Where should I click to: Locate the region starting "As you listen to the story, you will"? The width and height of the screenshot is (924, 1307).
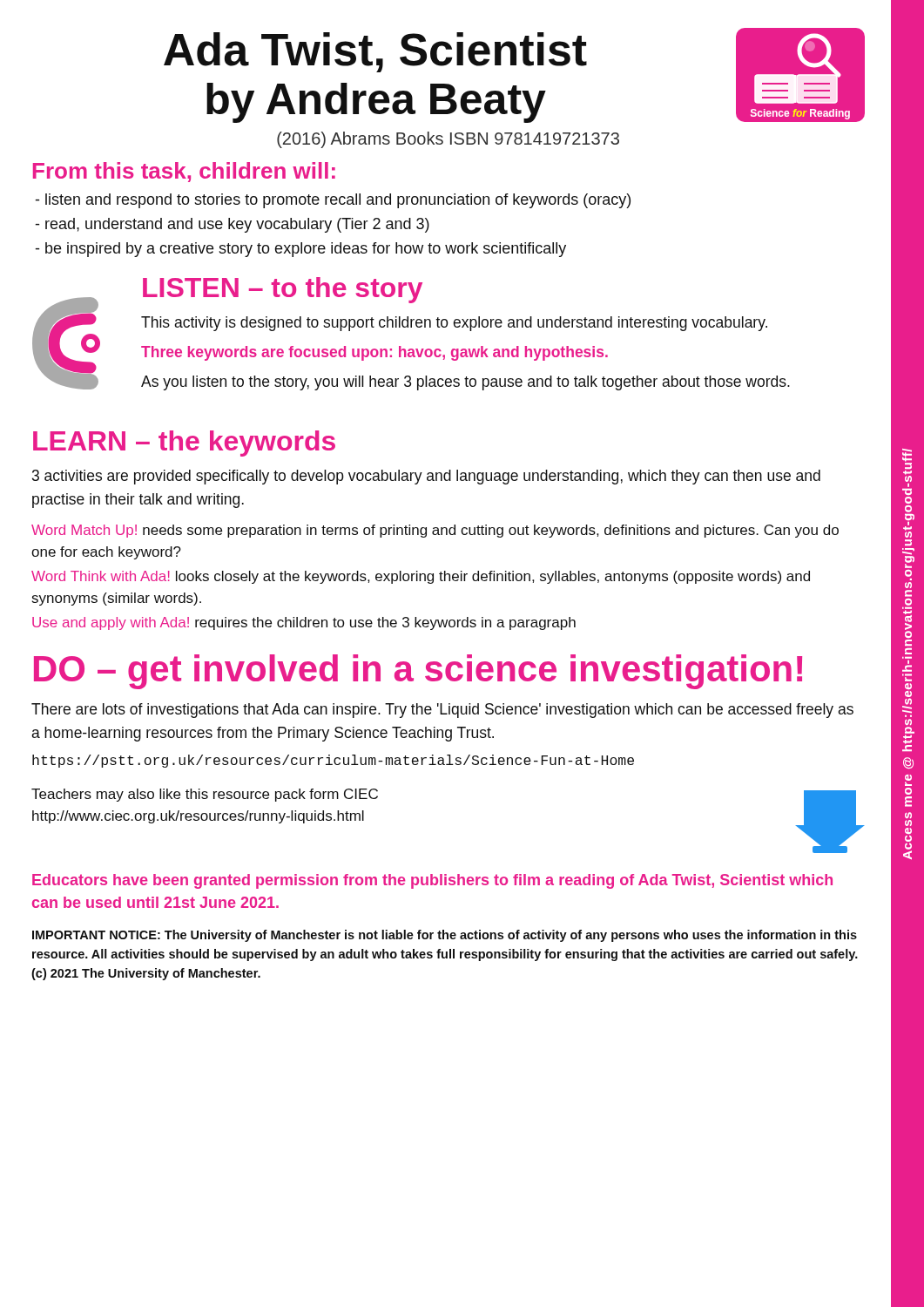pyautogui.click(x=466, y=381)
